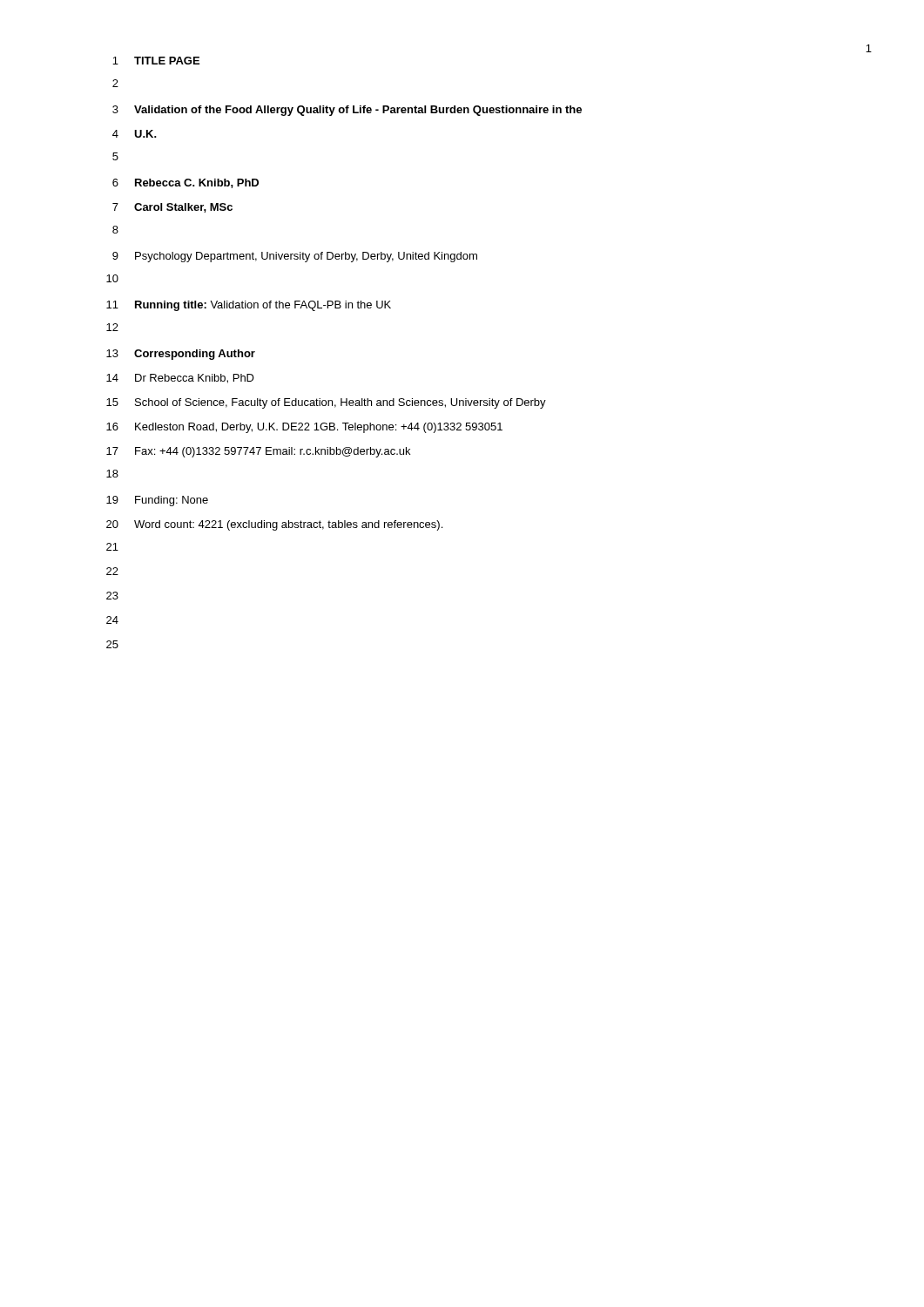Select the text that says "Fax: +44 (0)1332 597747 Email: r.c.knibb@derby.ac.uk"
This screenshot has width=924, height=1307.
coord(272,451)
